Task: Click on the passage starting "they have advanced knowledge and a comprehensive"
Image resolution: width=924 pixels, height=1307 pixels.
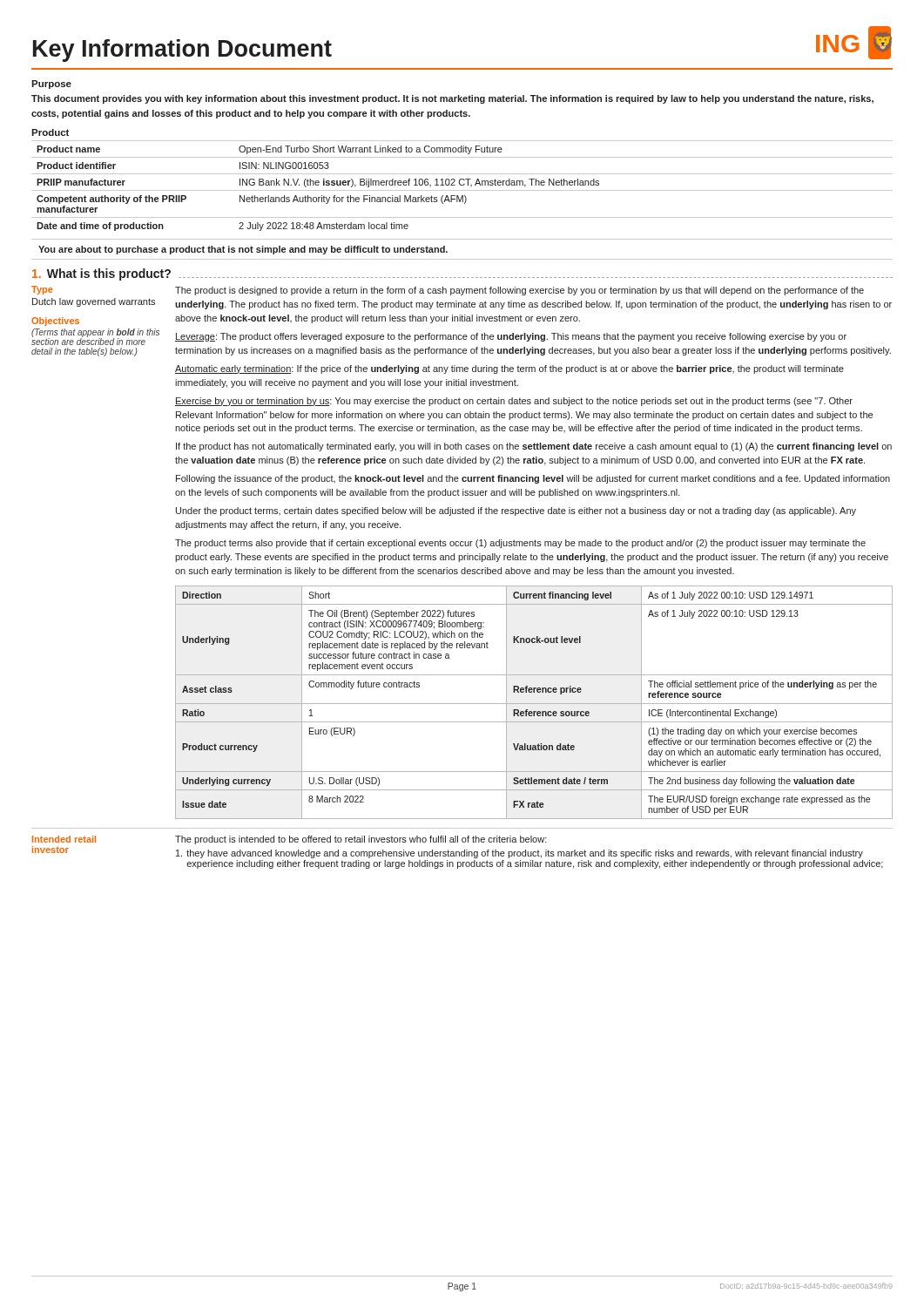Action: [x=534, y=858]
